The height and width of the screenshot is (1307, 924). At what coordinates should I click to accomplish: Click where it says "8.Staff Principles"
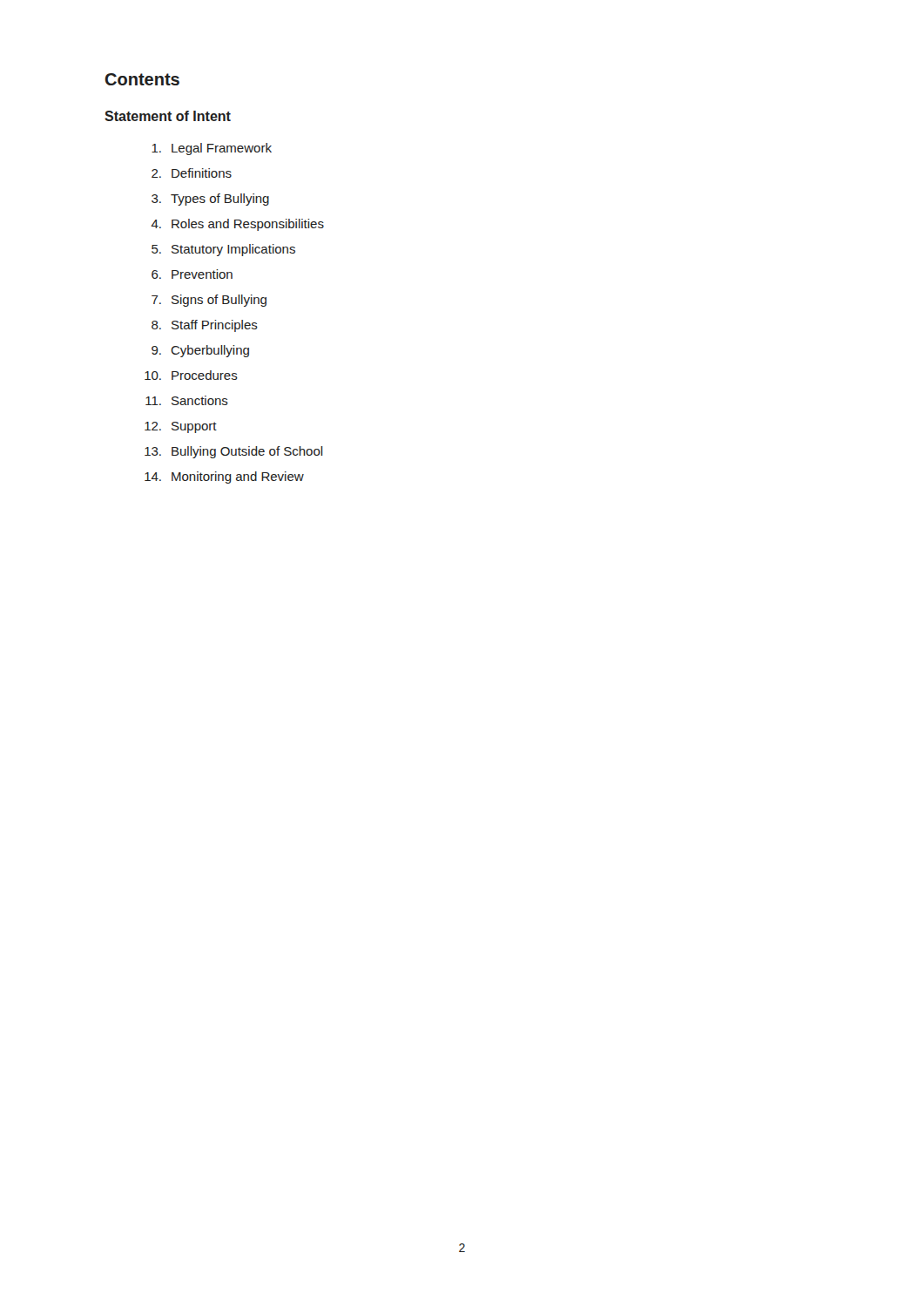(x=194, y=325)
